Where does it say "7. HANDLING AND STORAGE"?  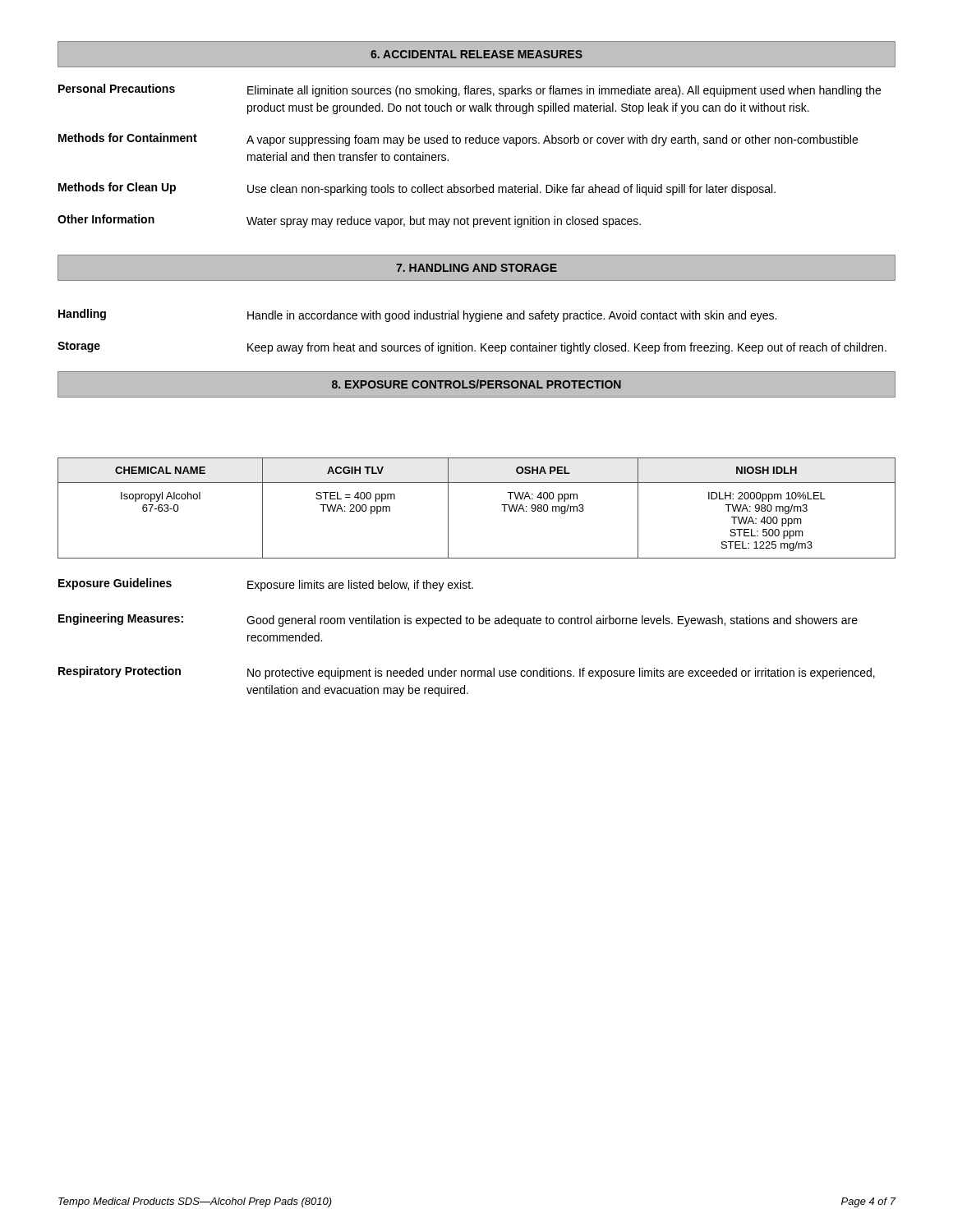pos(476,268)
